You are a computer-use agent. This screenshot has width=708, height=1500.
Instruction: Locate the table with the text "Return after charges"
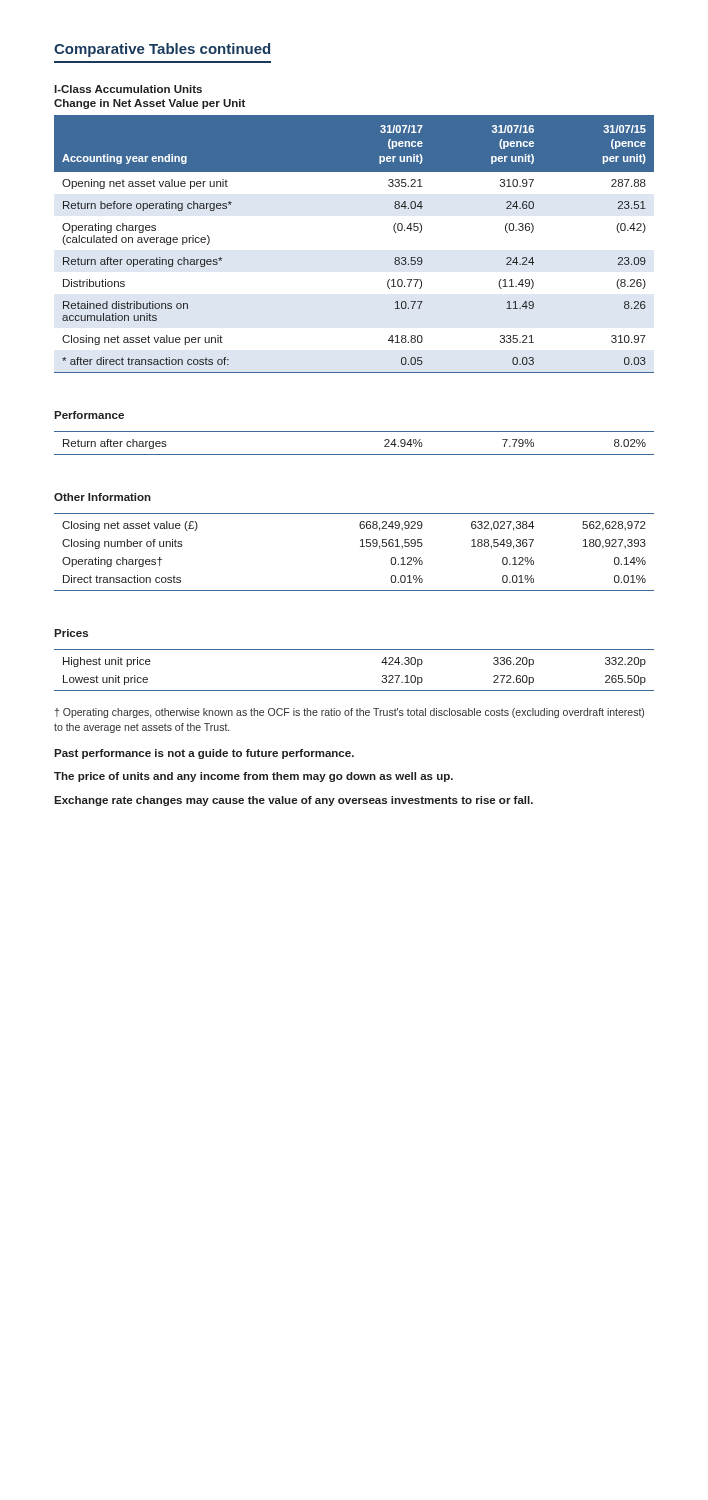coord(354,443)
